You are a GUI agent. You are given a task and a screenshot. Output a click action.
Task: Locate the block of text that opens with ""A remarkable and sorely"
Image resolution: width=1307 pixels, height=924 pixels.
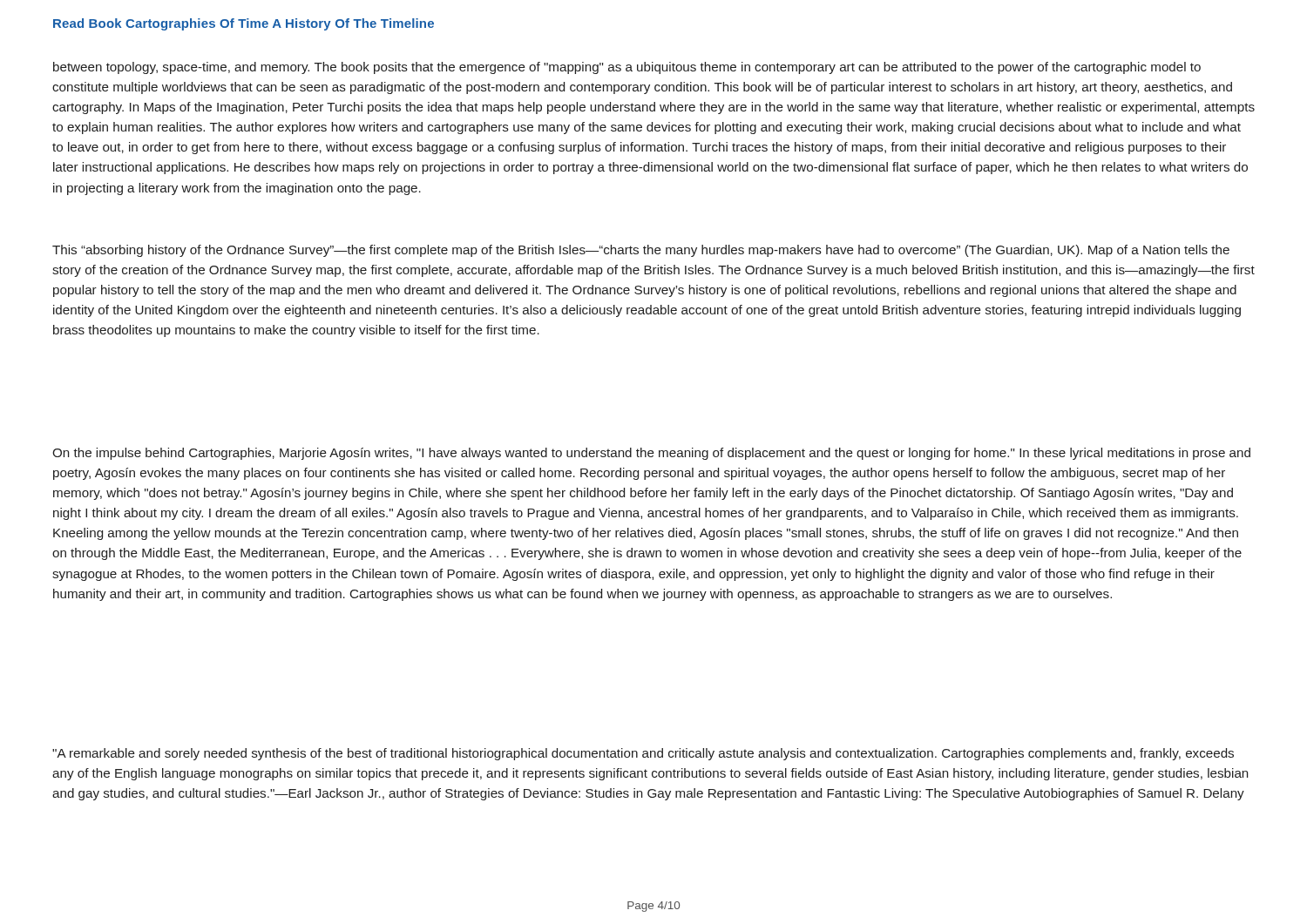point(651,773)
